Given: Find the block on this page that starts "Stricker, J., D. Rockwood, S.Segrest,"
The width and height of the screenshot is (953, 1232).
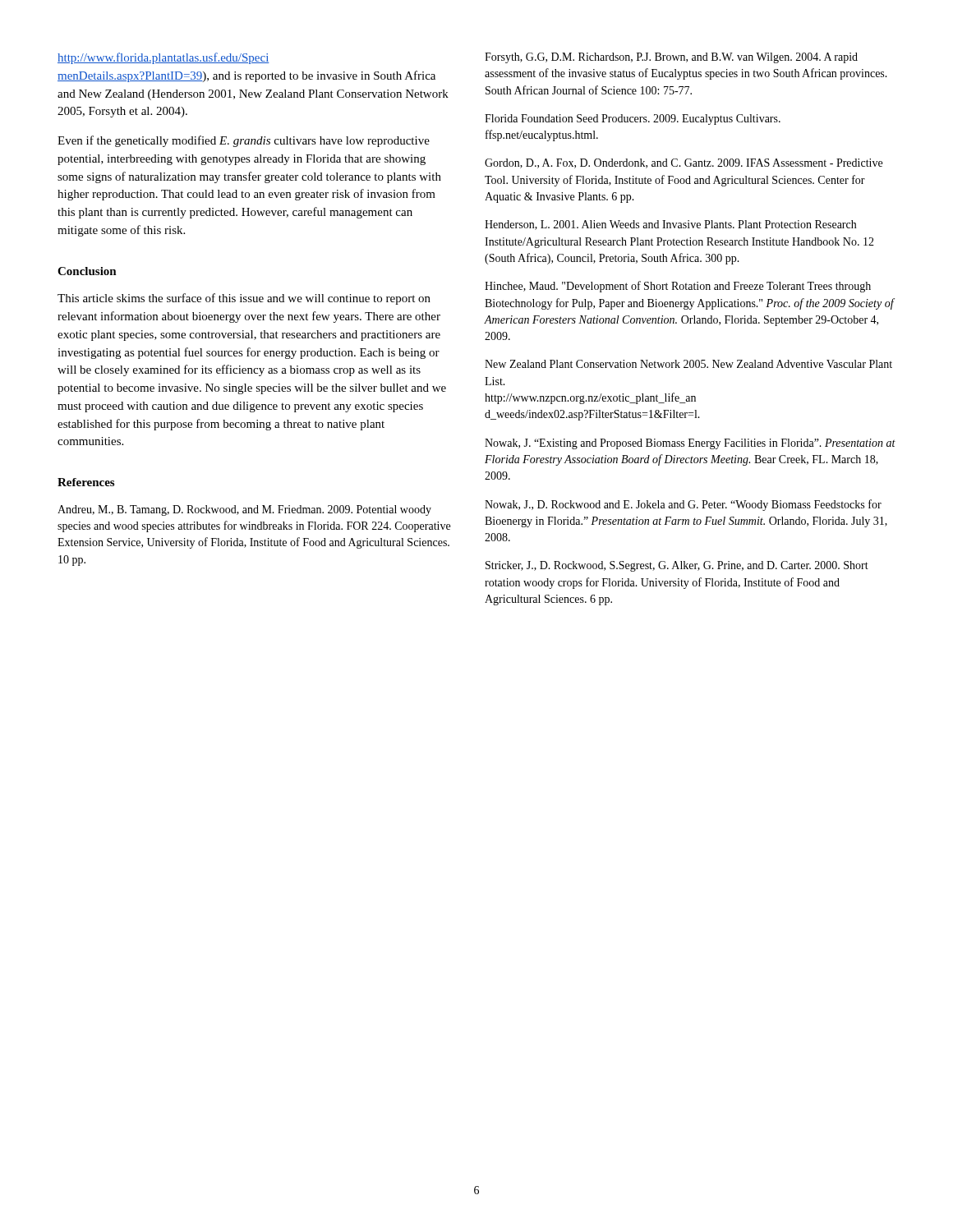Looking at the screenshot, I should pyautogui.click(x=690, y=583).
